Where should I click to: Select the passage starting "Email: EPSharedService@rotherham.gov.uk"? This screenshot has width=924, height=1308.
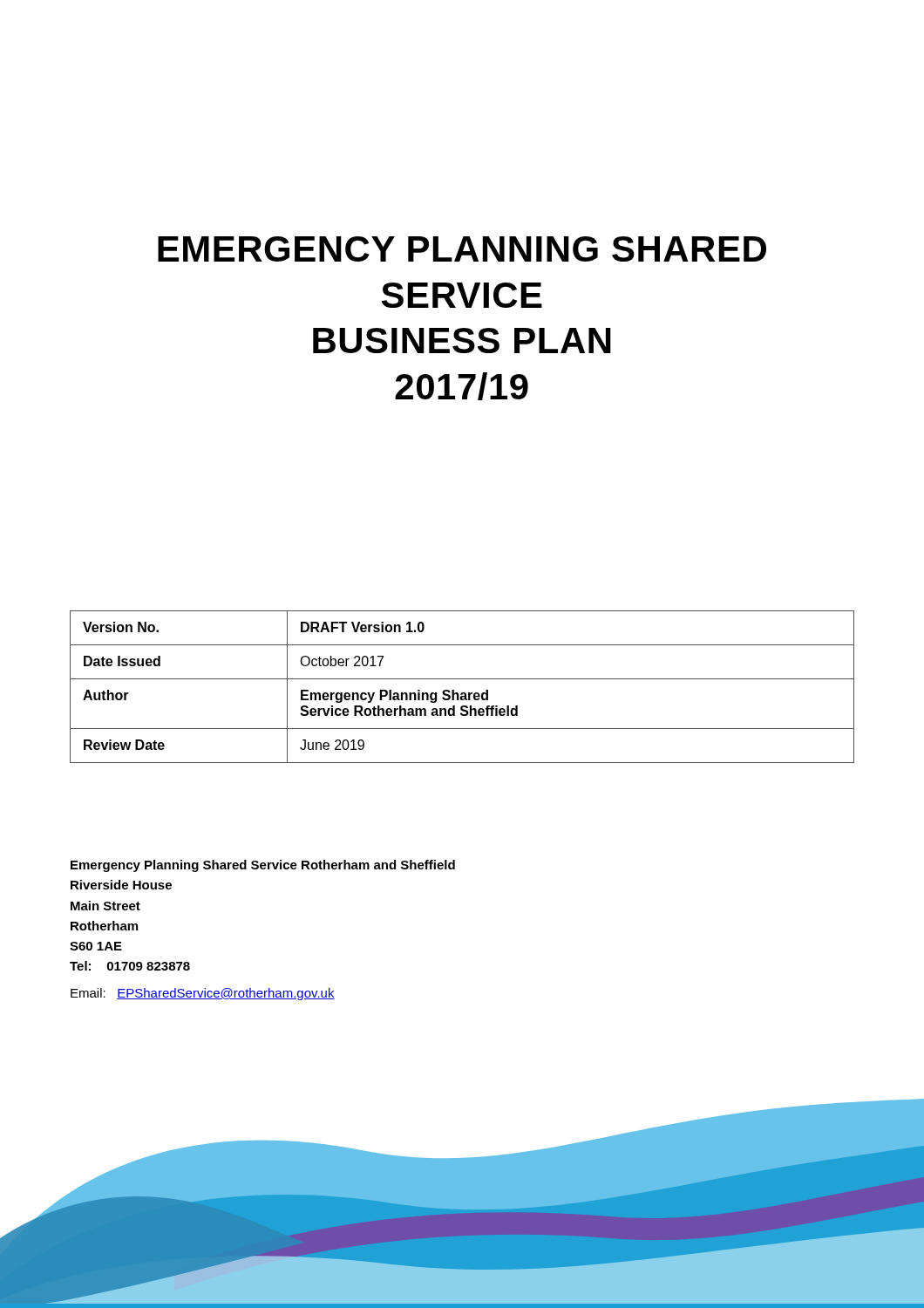(202, 993)
